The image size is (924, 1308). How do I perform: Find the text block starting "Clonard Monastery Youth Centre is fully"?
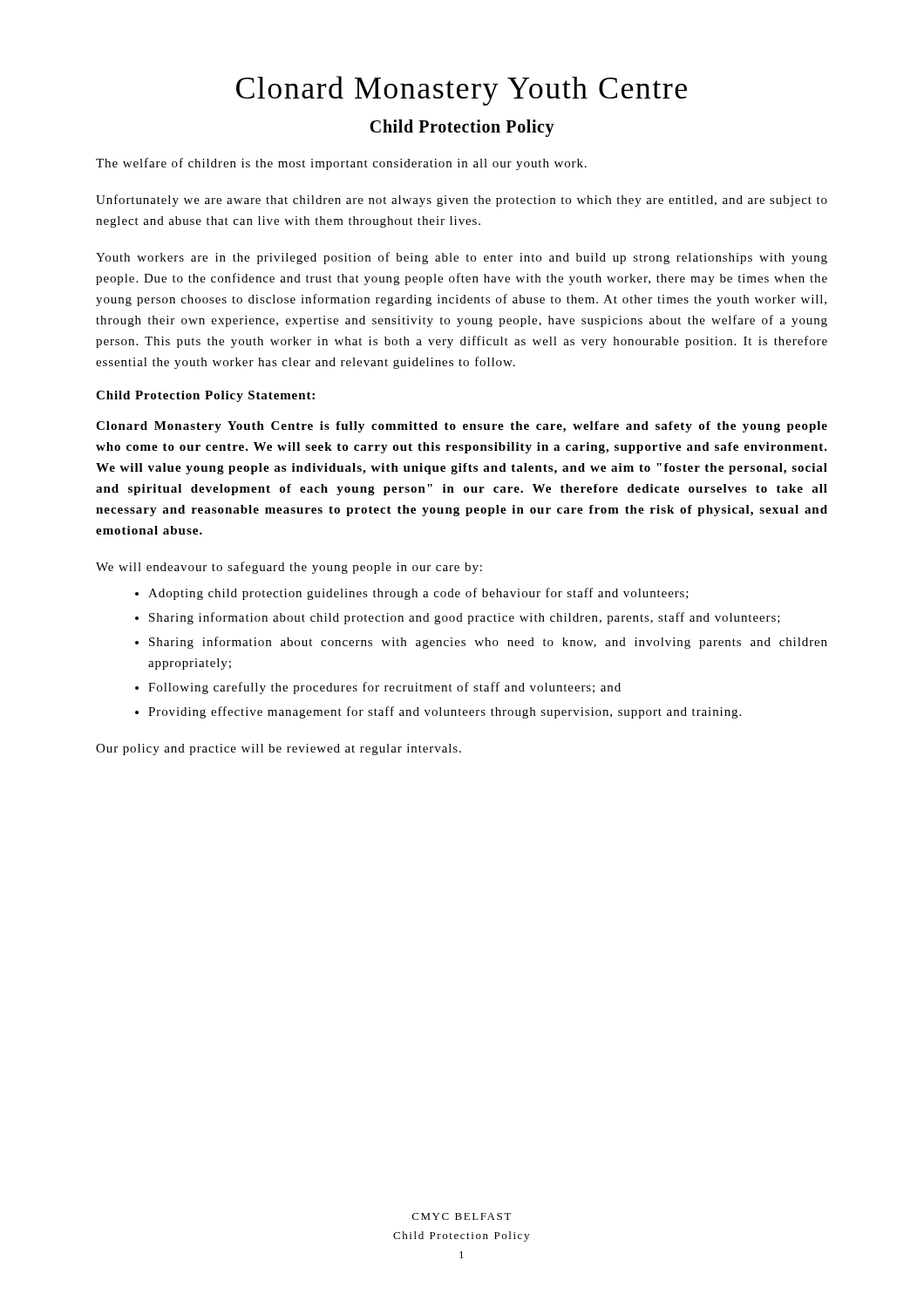(462, 478)
